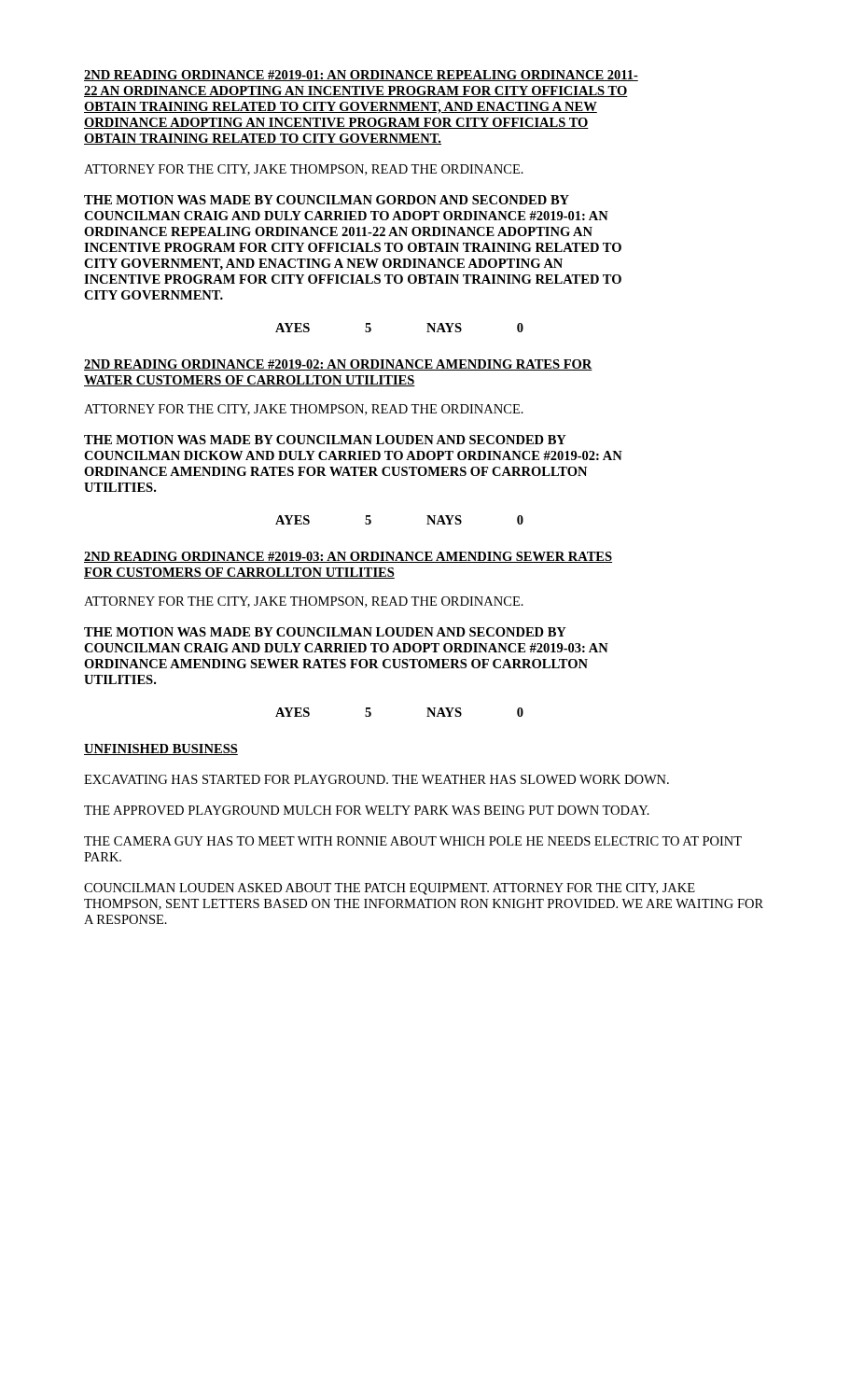Viewport: 850px width, 1400px height.
Task: Locate the section header that opens with "2ND READING ORDINANCE #2019-03: AN"
Action: click(348, 564)
